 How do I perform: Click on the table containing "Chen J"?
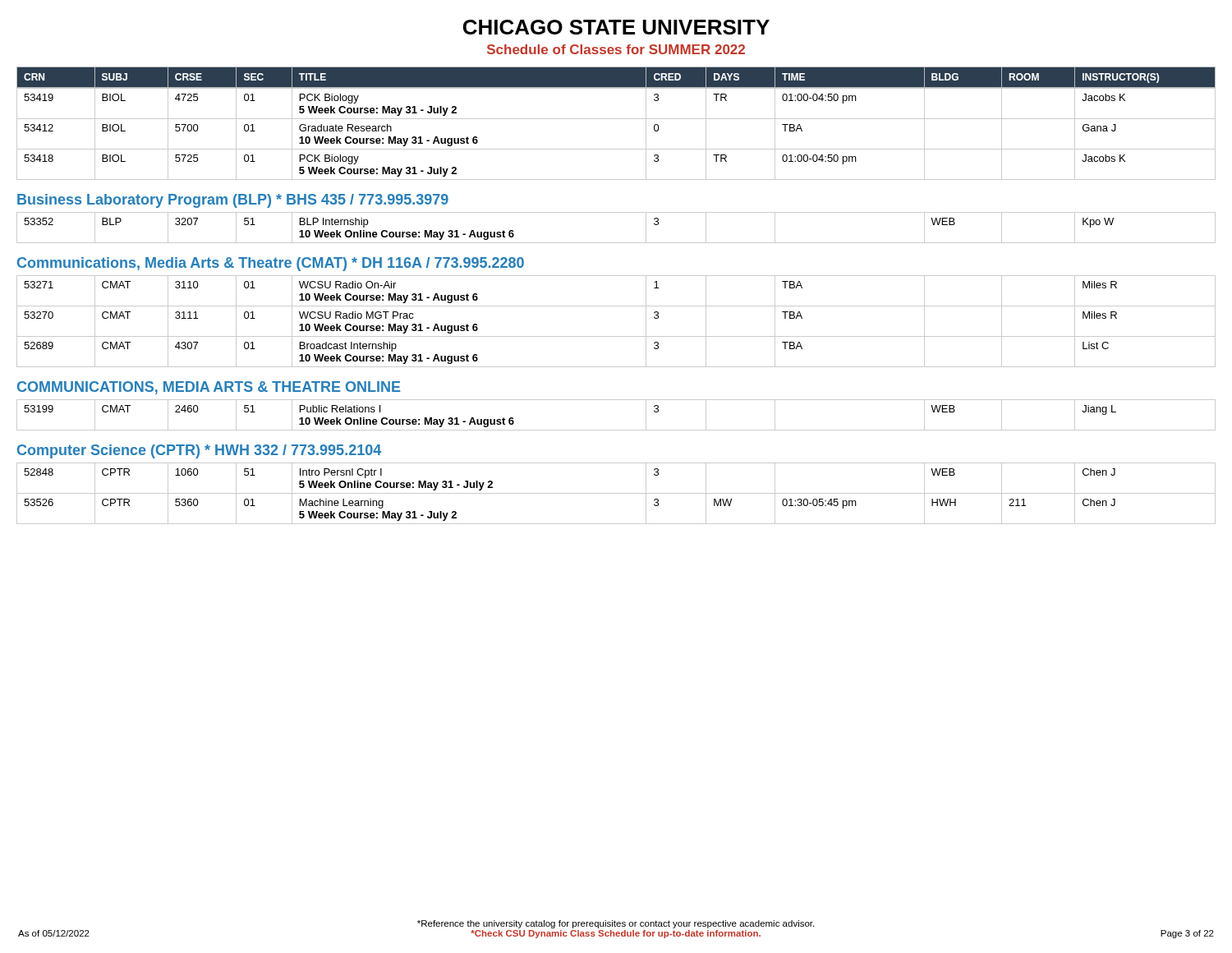click(616, 493)
